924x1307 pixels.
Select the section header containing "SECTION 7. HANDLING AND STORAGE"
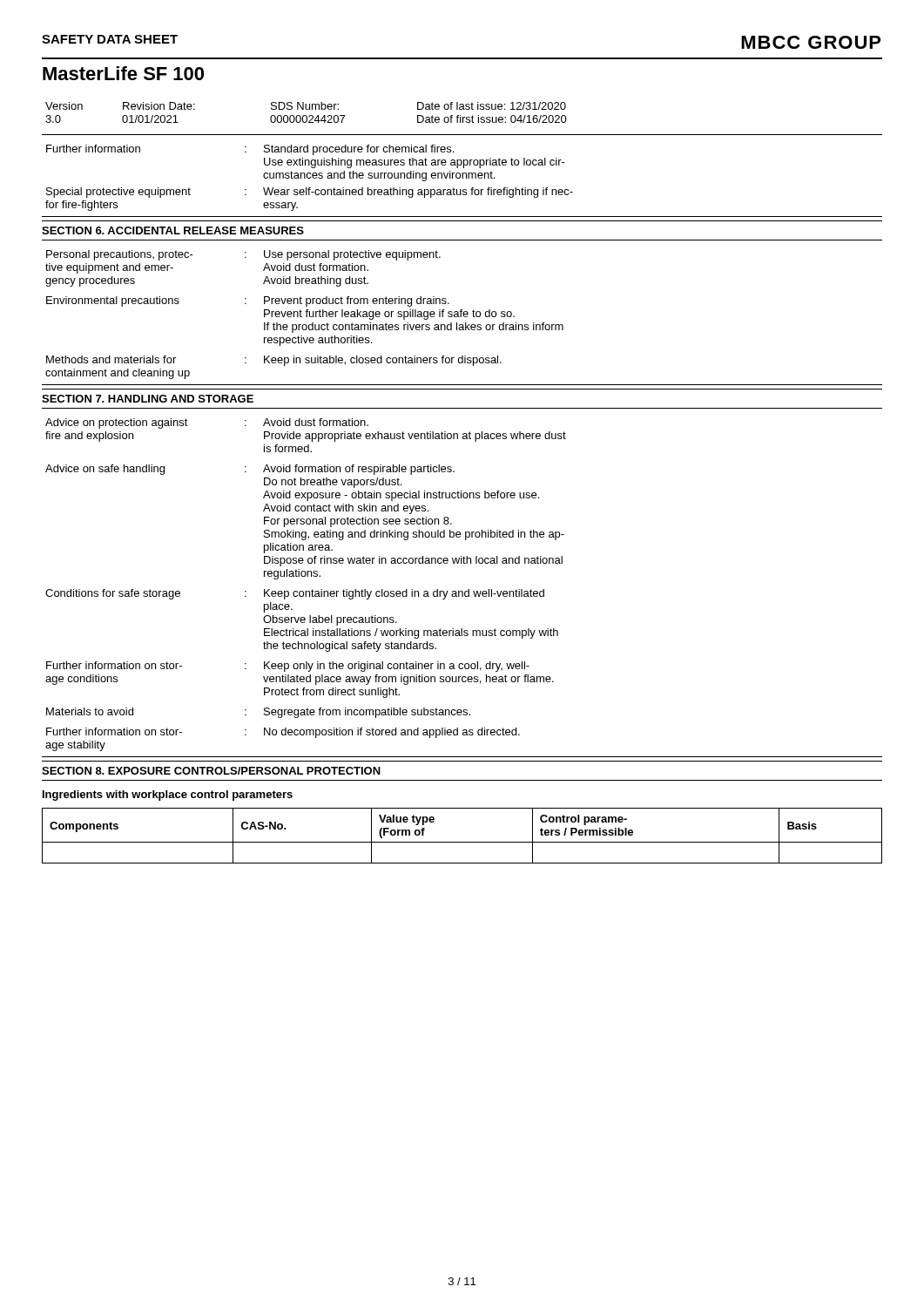[148, 399]
